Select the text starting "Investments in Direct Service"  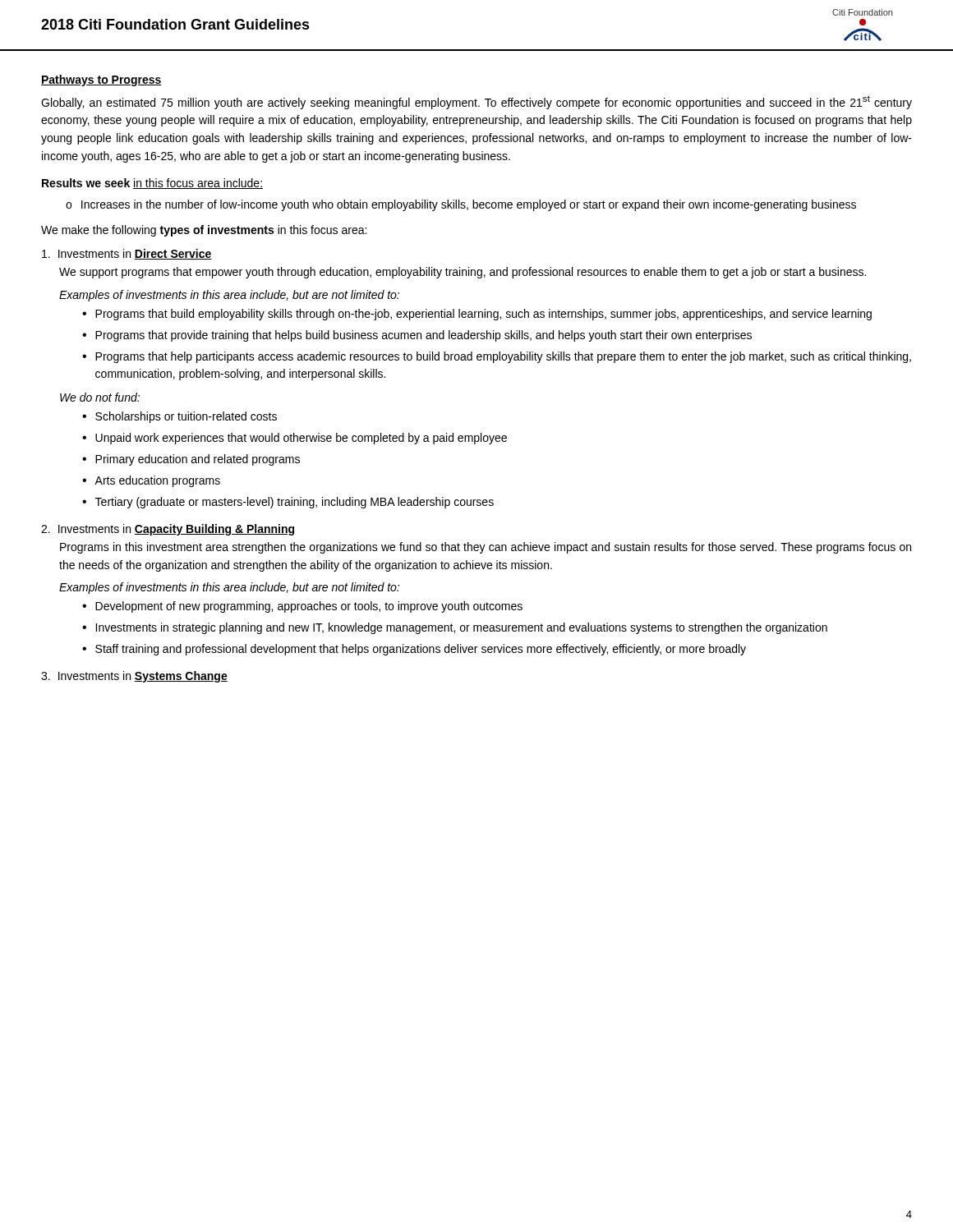(126, 254)
